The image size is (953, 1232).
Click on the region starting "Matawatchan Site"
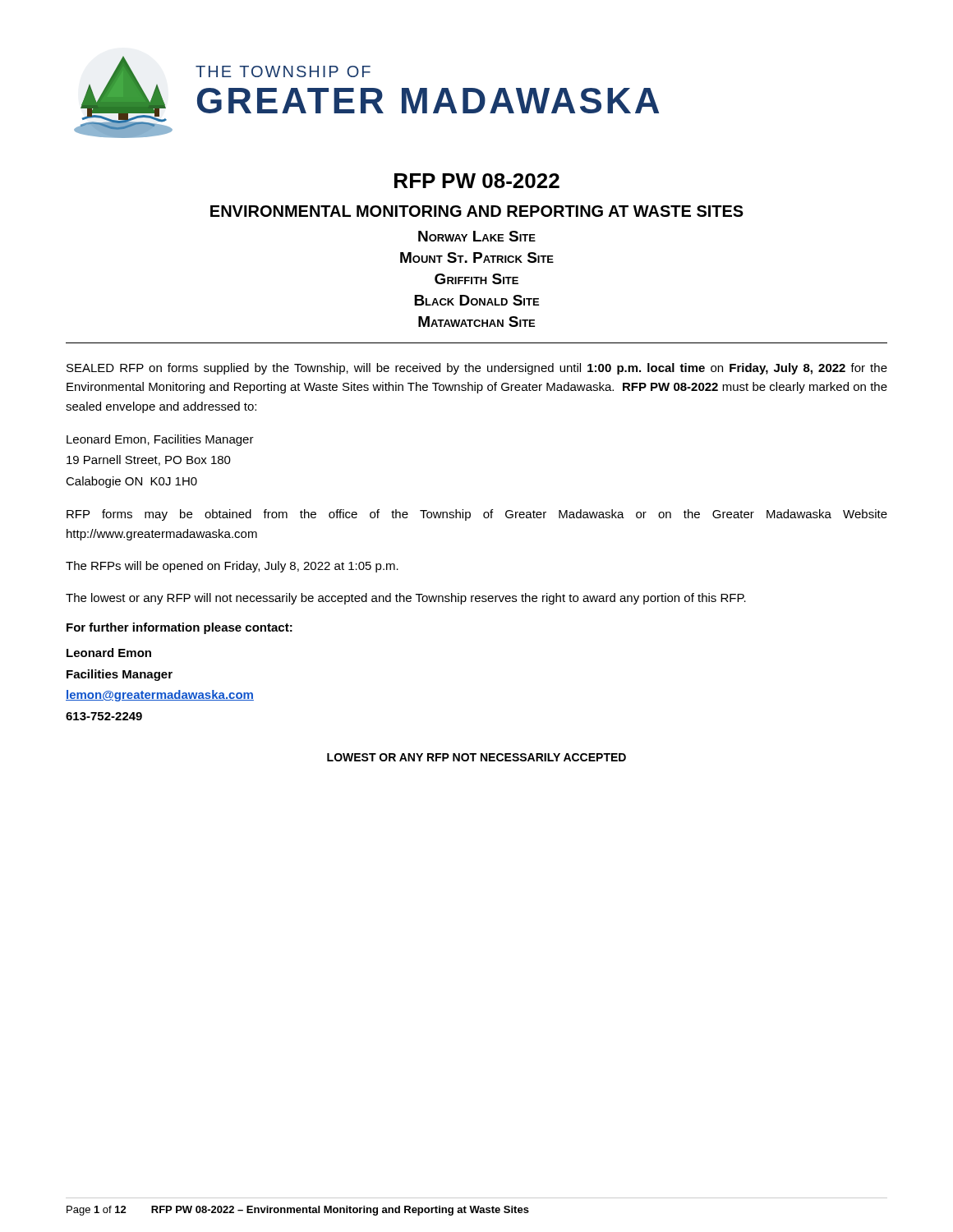[476, 322]
